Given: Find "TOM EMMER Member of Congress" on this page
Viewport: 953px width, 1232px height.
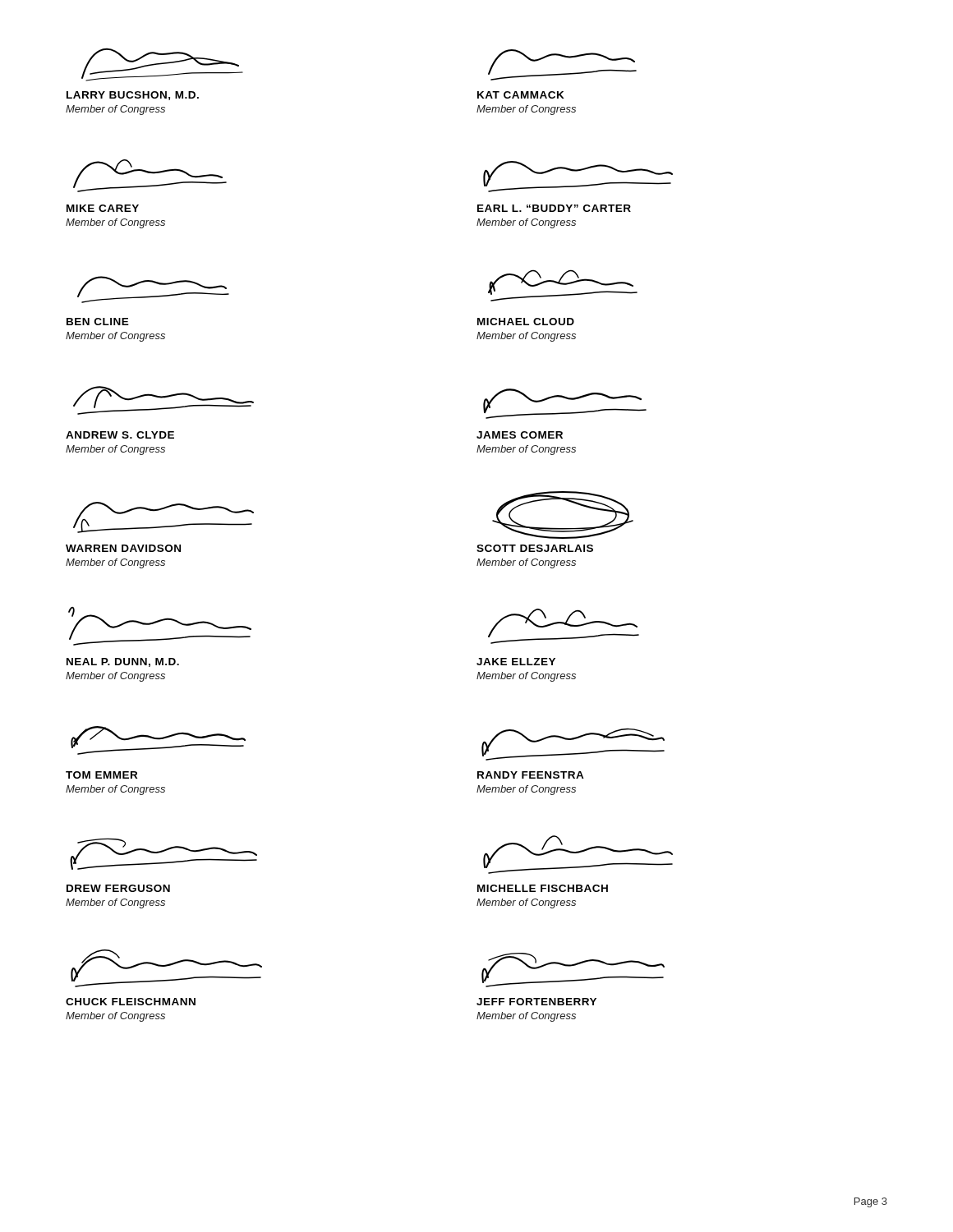Looking at the screenshot, I should 101,775.
